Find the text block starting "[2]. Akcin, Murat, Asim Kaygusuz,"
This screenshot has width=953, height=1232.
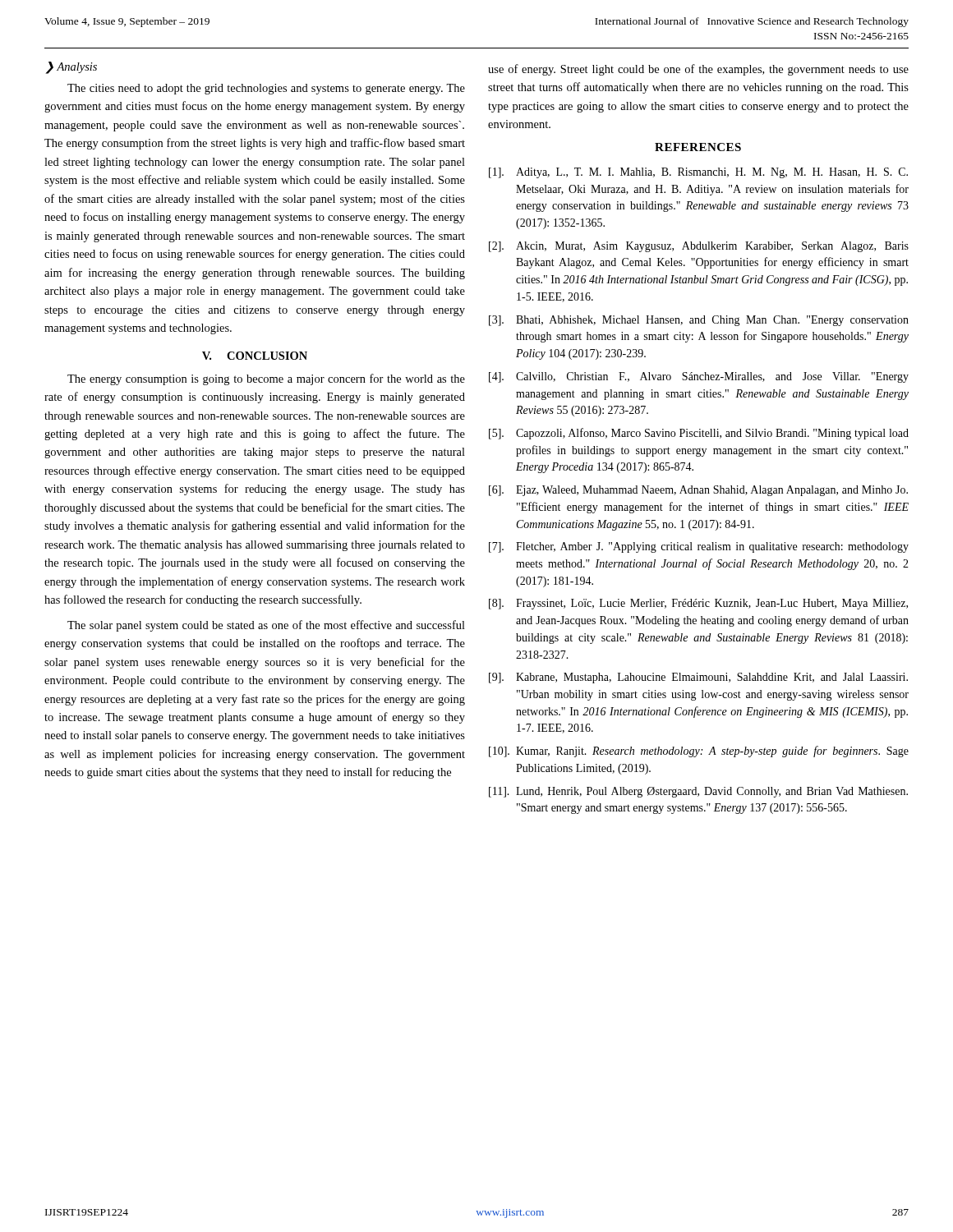pos(698,272)
